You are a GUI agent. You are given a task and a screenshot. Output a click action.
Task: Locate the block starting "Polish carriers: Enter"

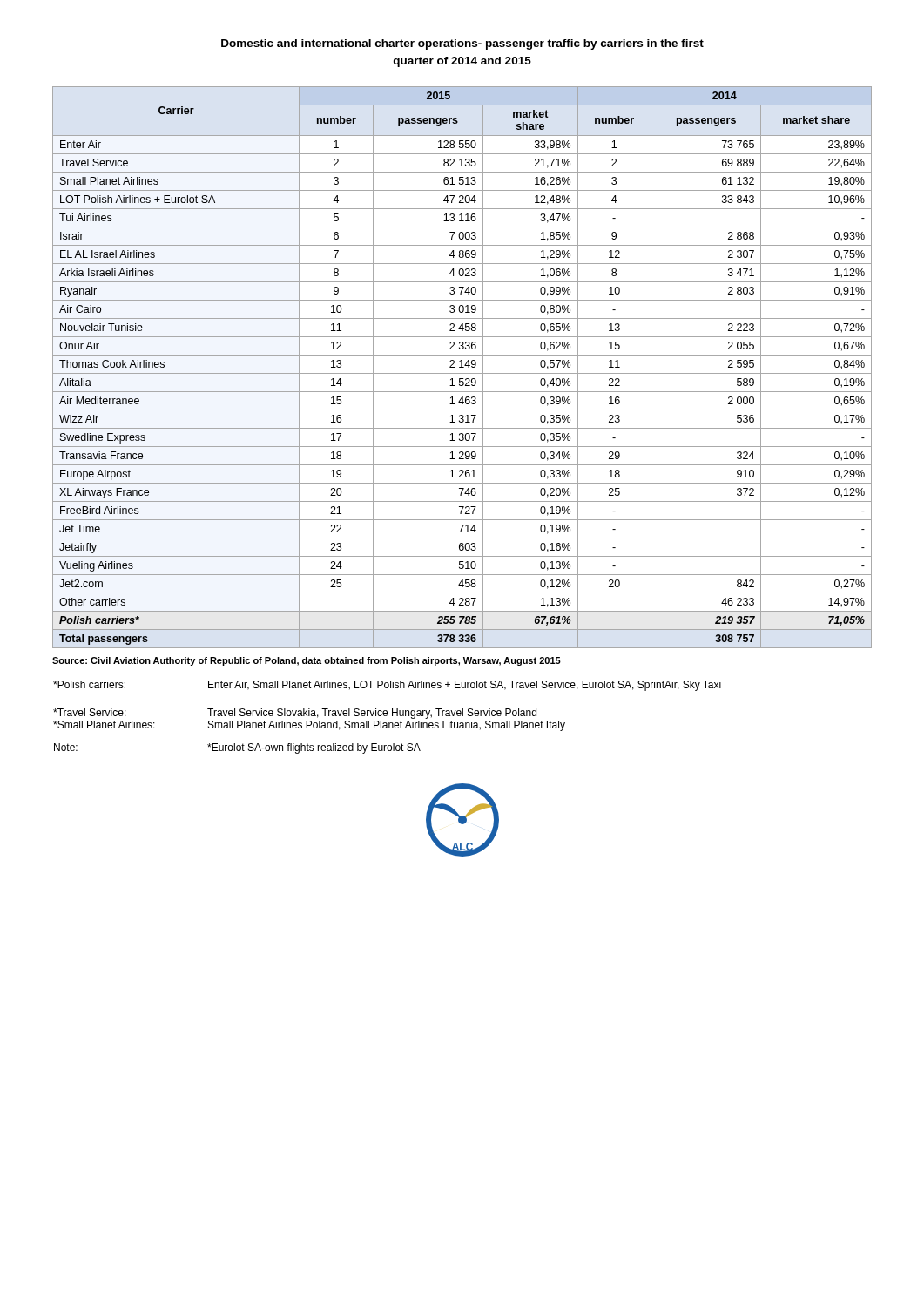tap(462, 684)
